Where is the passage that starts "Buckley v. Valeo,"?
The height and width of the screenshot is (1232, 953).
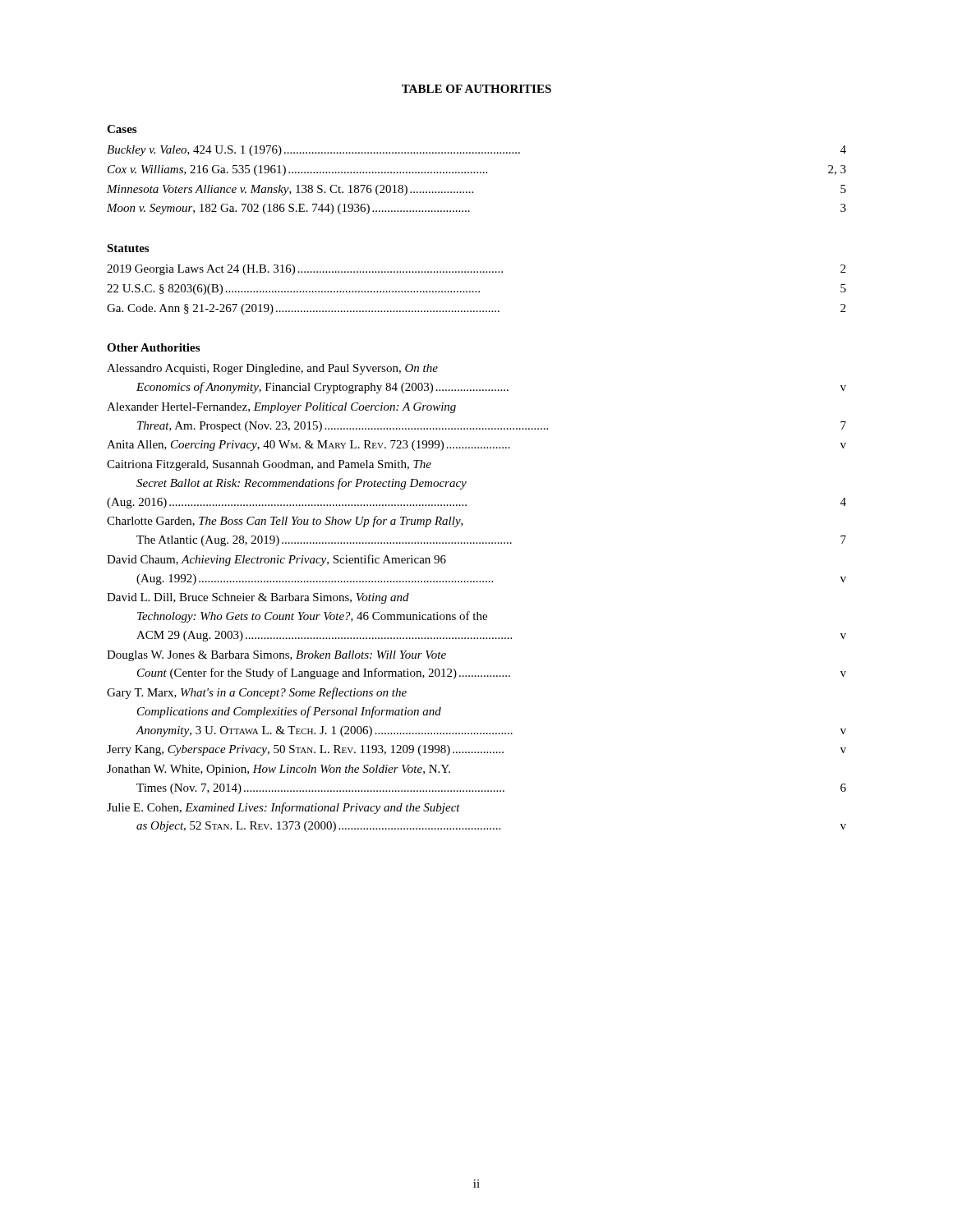click(x=476, y=151)
